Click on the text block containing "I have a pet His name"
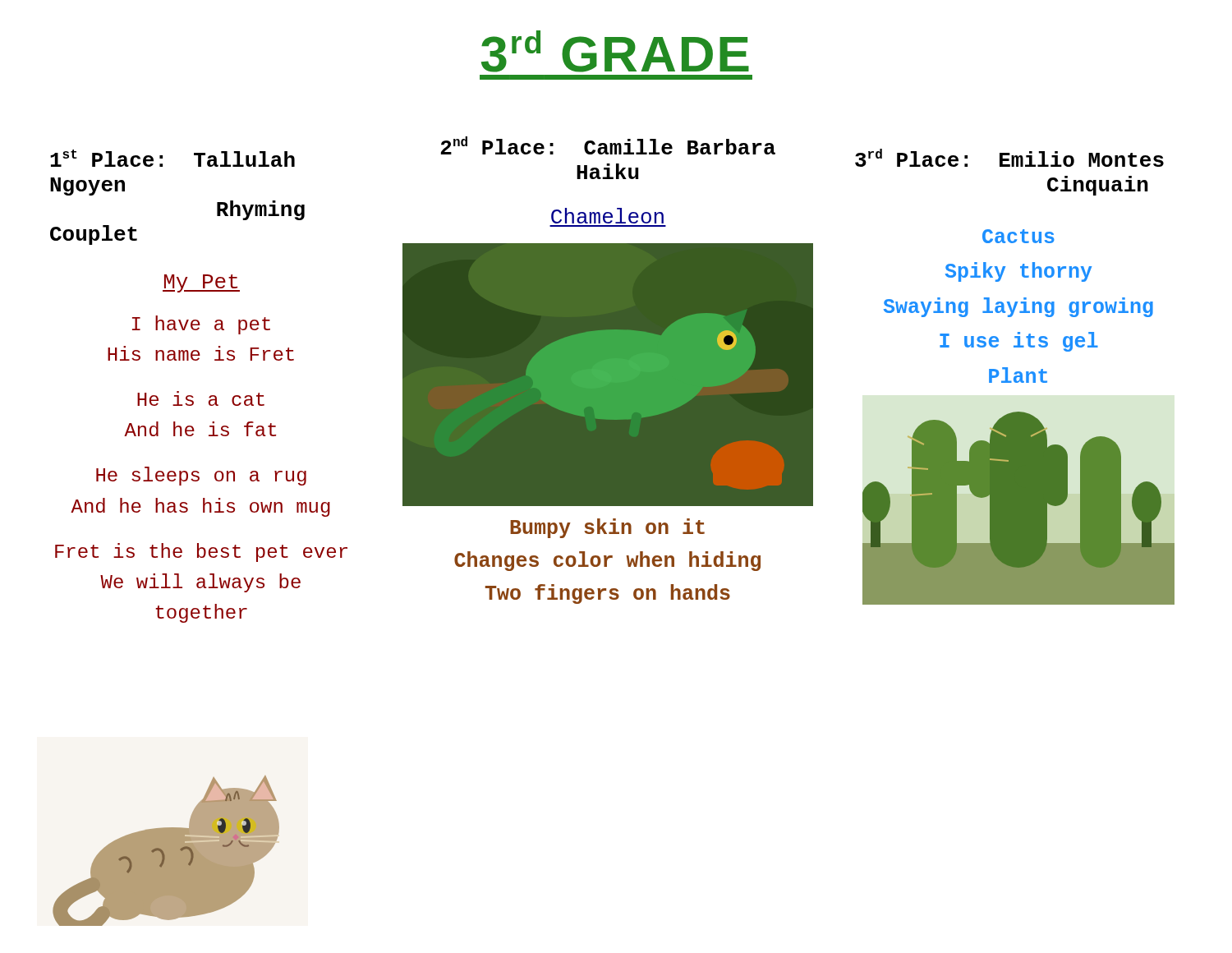The height and width of the screenshot is (953, 1232). point(201,469)
